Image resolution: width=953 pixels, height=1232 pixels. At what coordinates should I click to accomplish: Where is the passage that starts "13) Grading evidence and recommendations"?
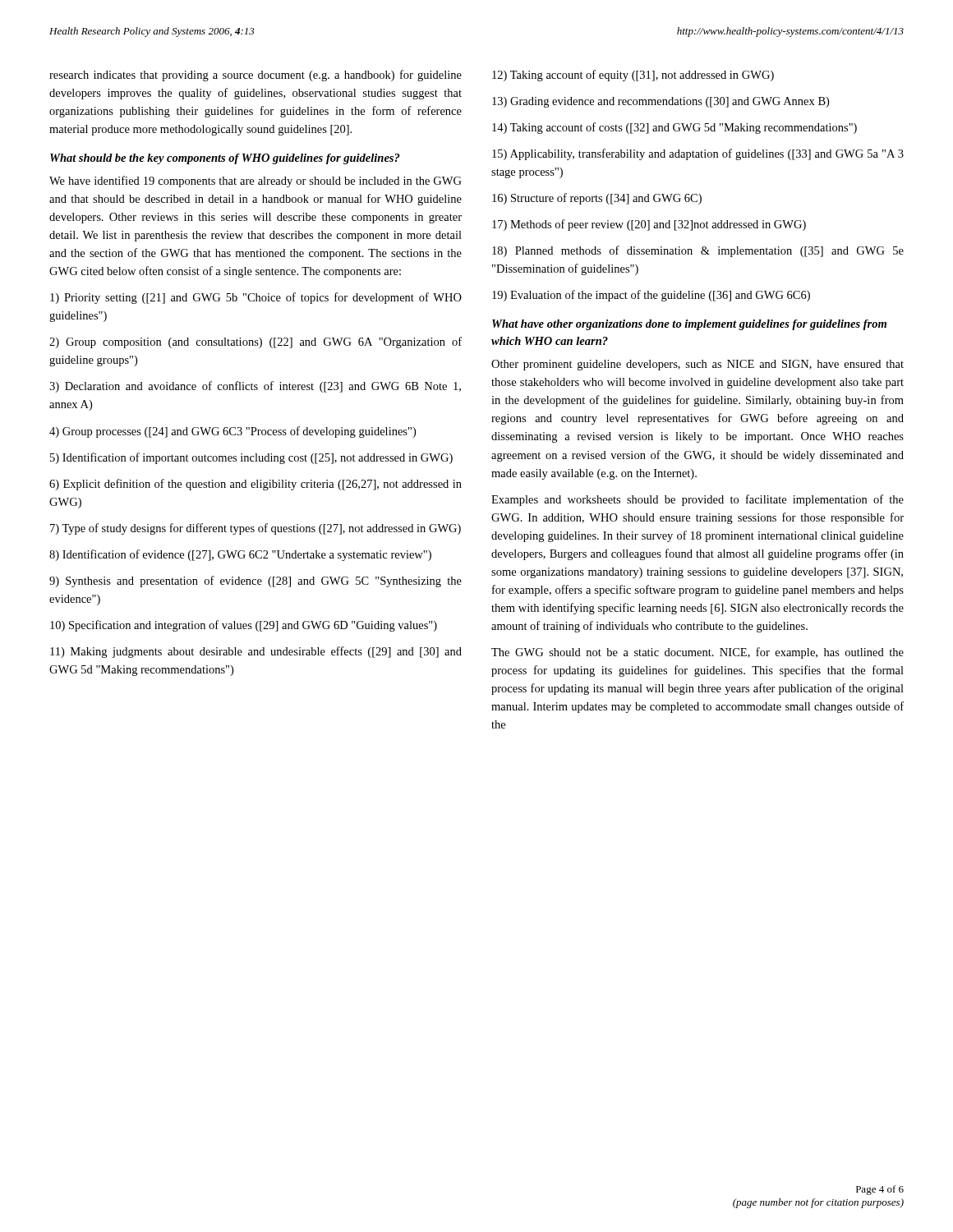coord(660,101)
